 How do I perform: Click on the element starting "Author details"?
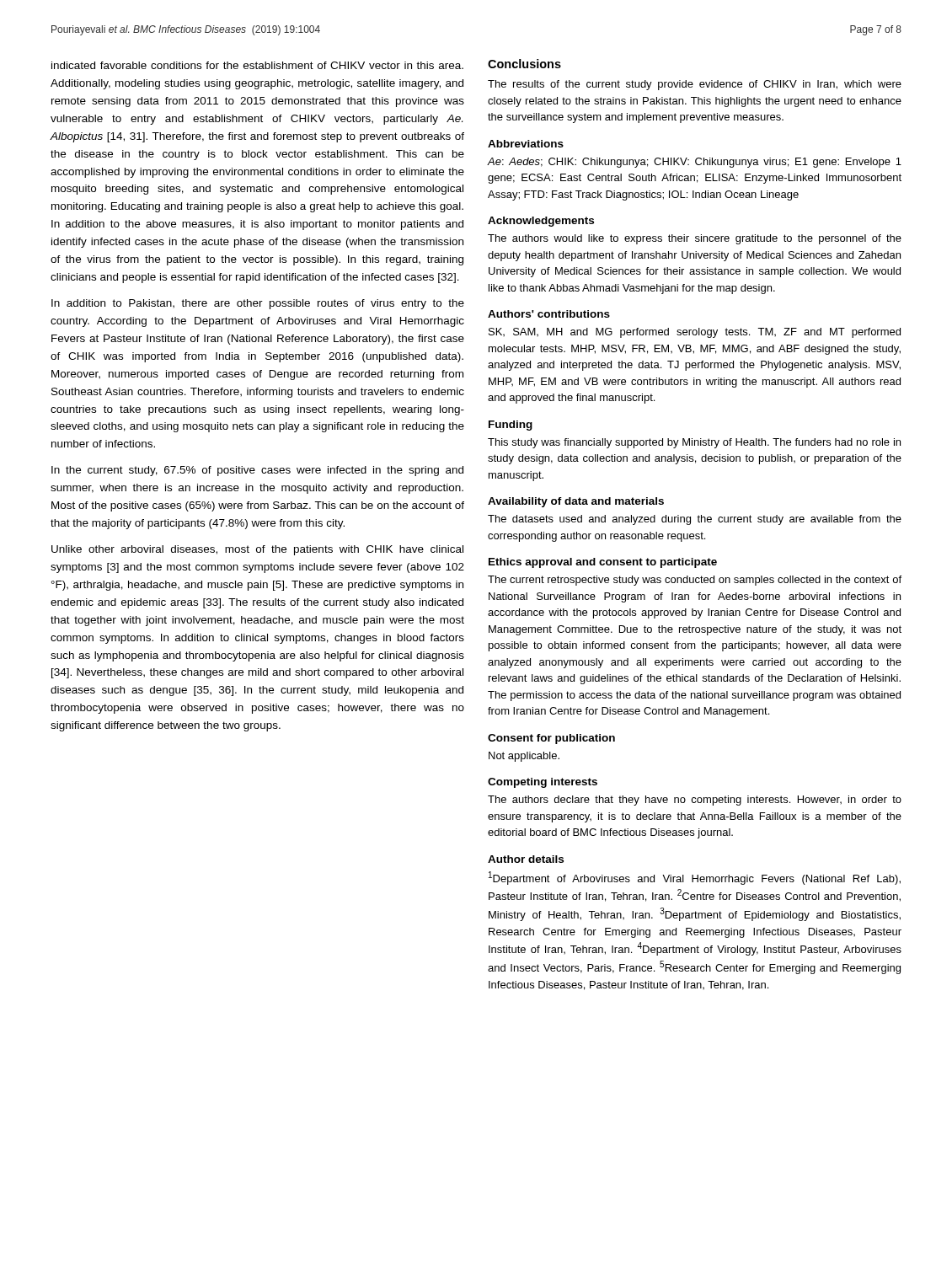point(526,859)
